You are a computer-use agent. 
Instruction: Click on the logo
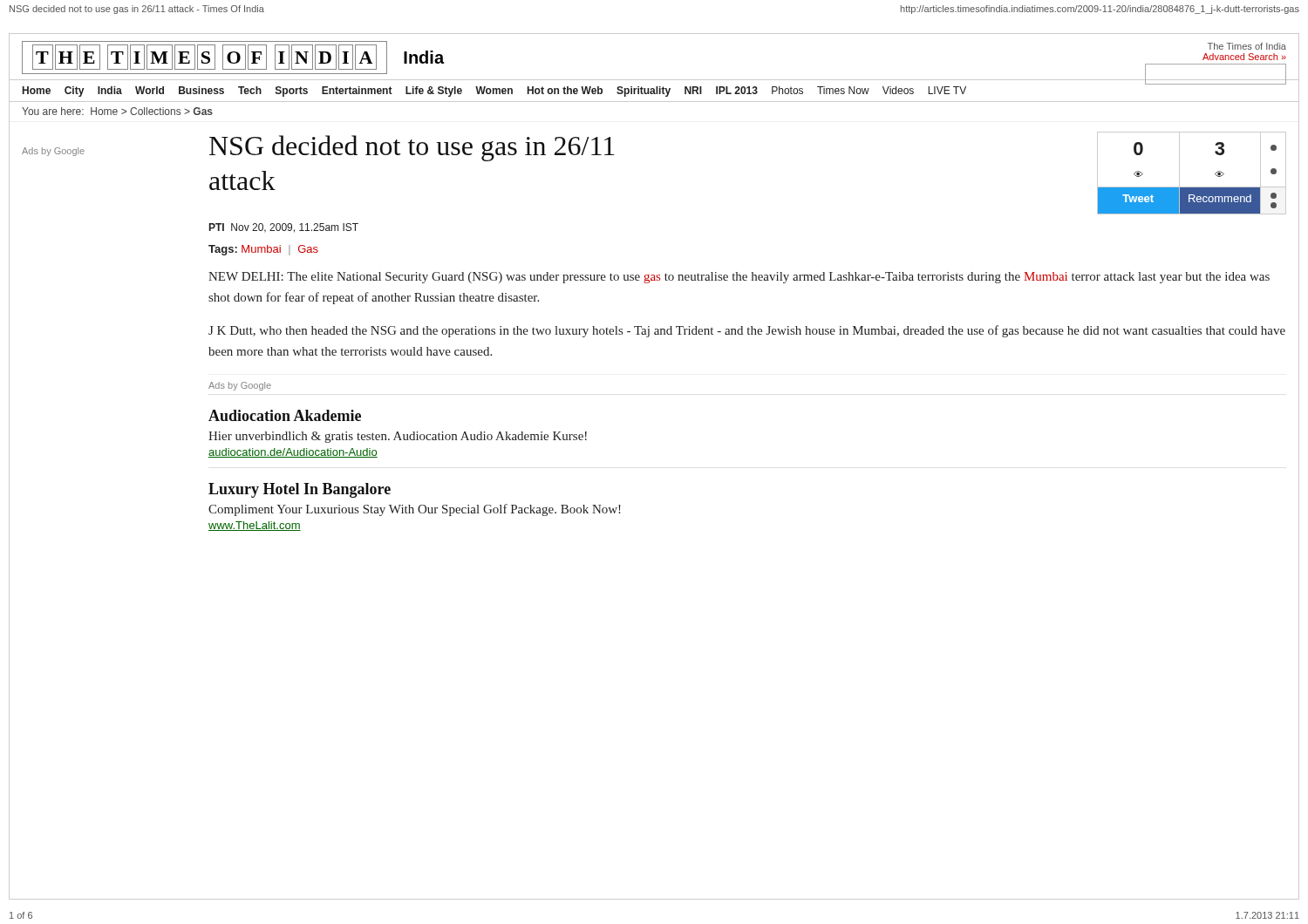point(205,58)
